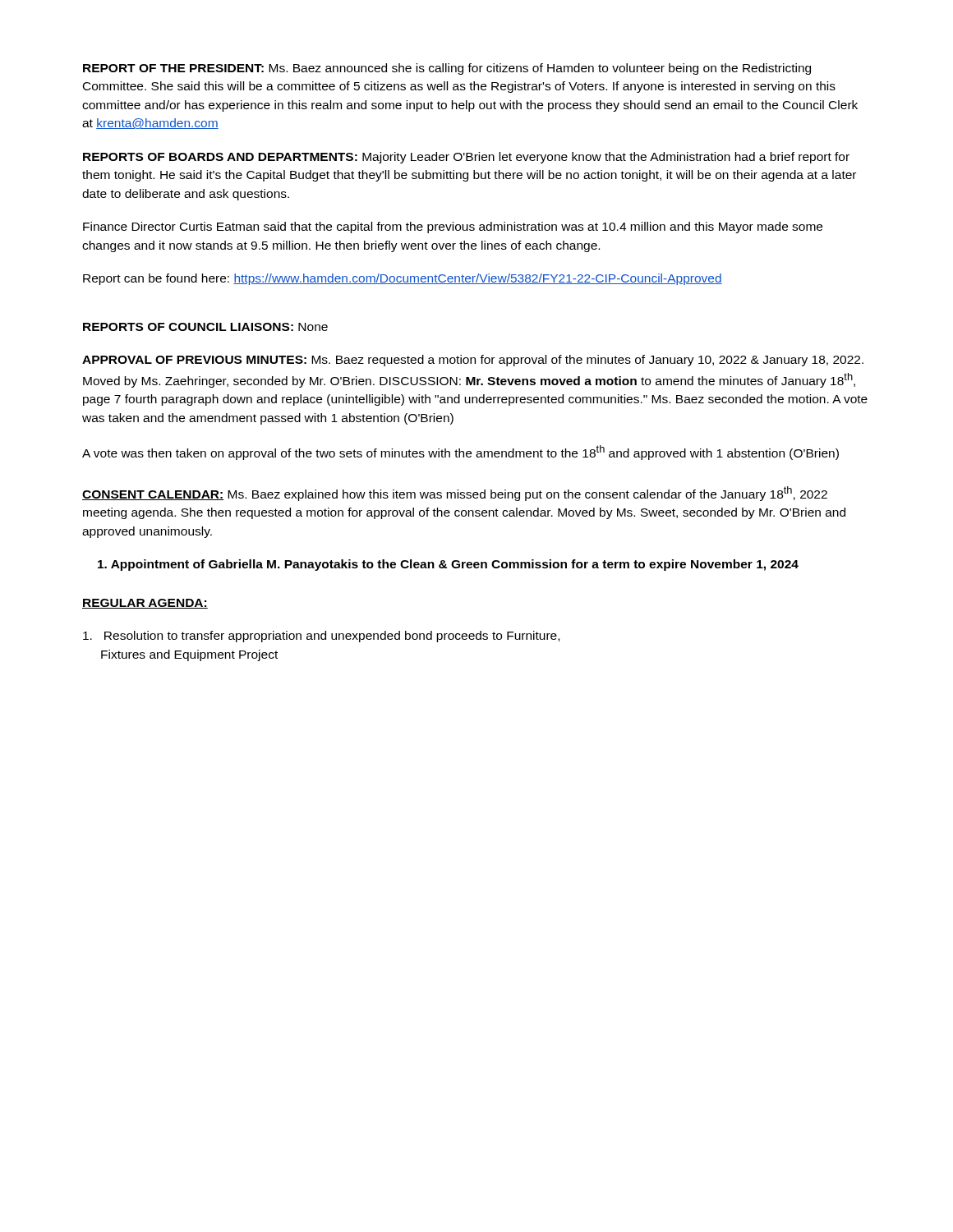This screenshot has width=953, height=1232.
Task: Select the passage starting "REPORT OF THE PRESIDENT:"
Action: (470, 95)
